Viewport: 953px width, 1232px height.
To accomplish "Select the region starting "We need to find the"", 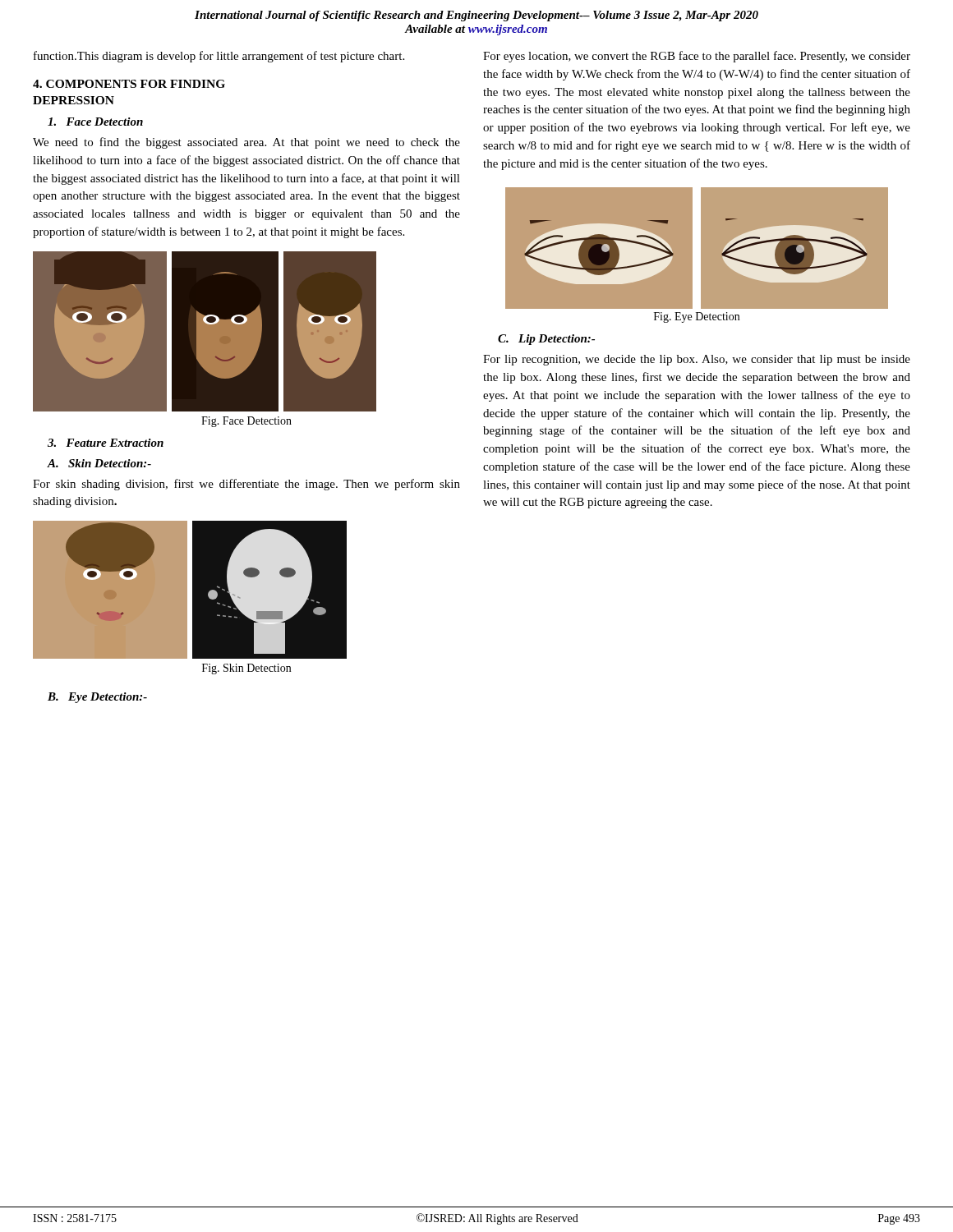I will pos(246,187).
